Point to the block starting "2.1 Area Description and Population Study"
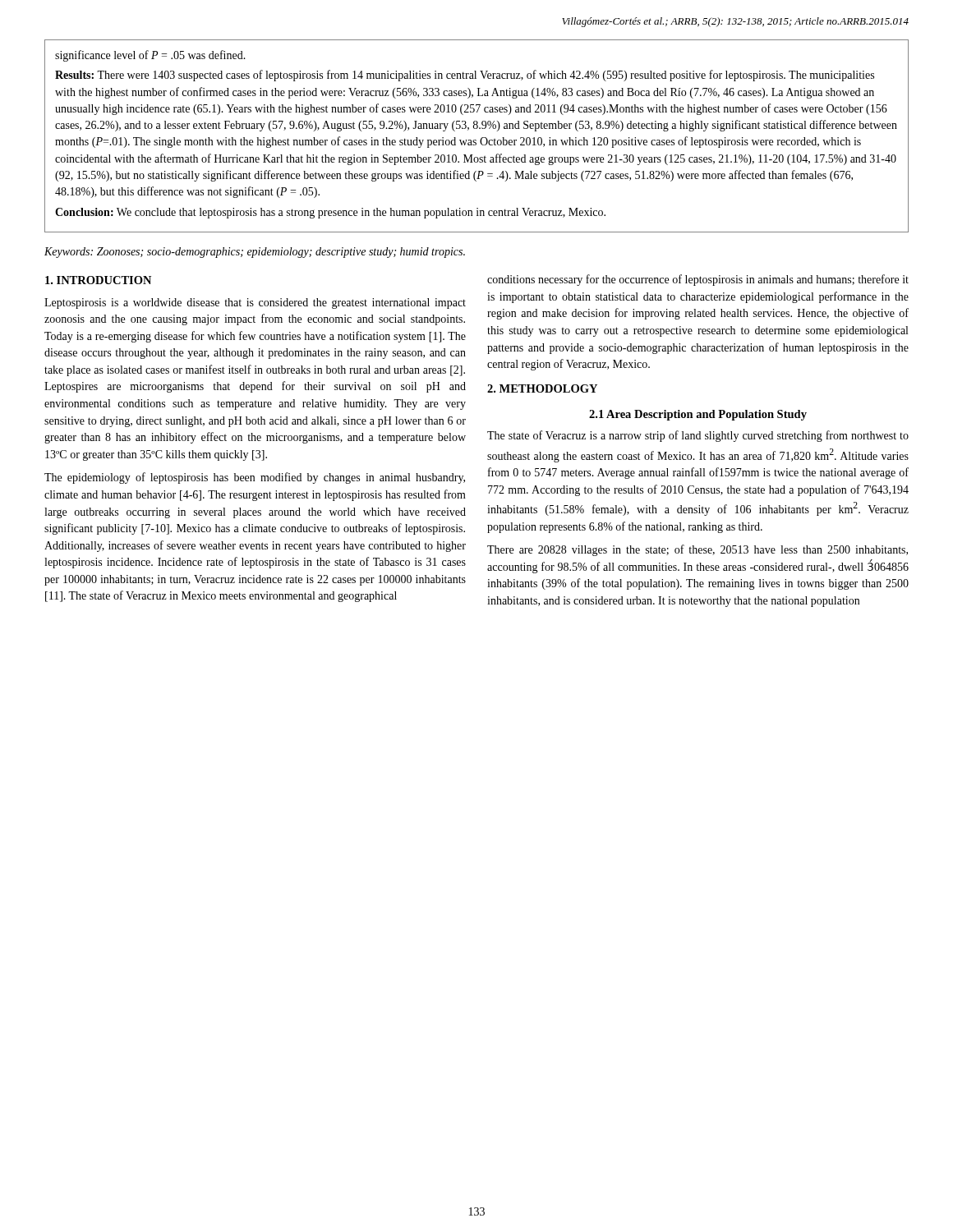 click(x=698, y=414)
